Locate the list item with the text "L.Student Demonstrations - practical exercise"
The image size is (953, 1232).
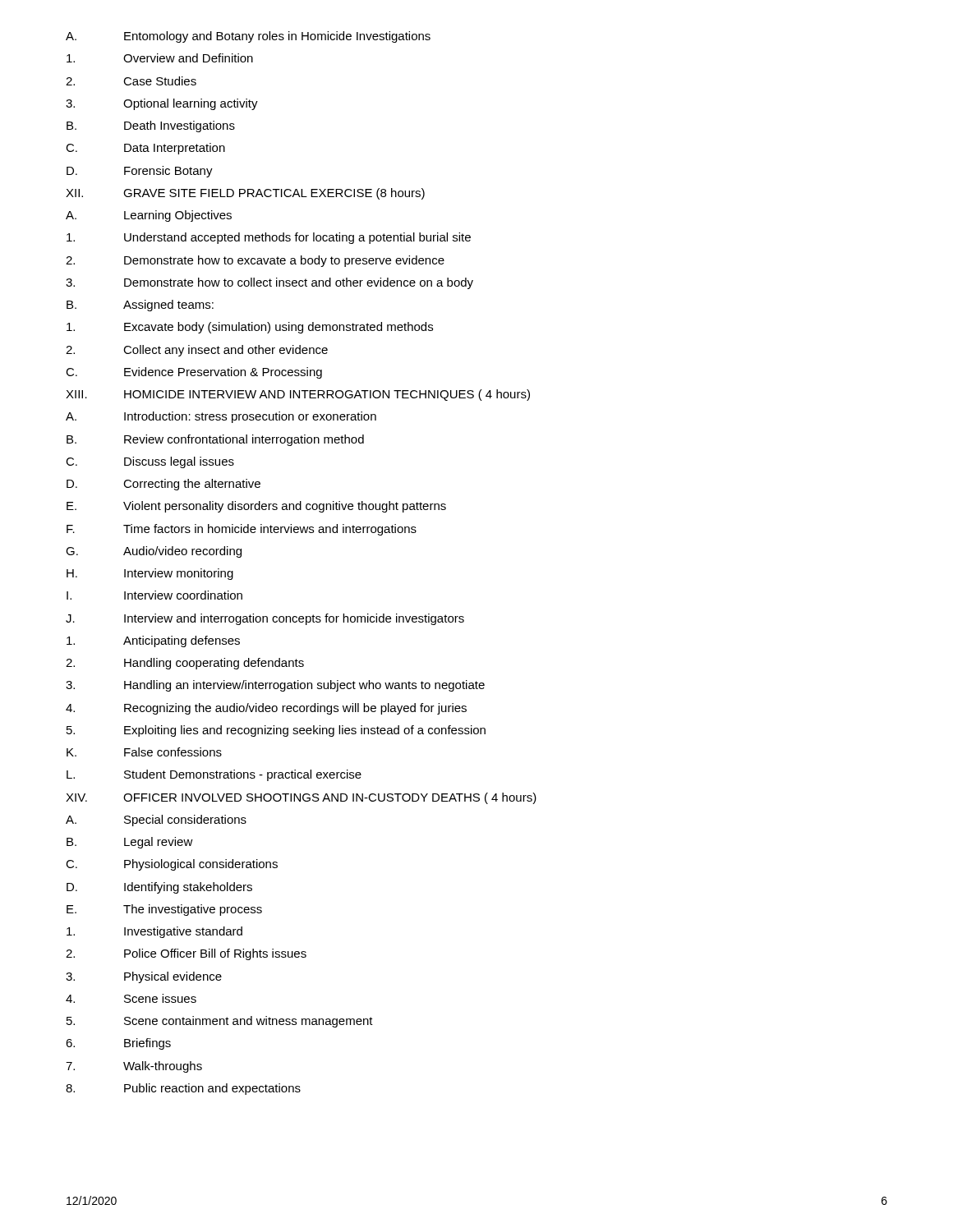pyautogui.click(x=214, y=775)
